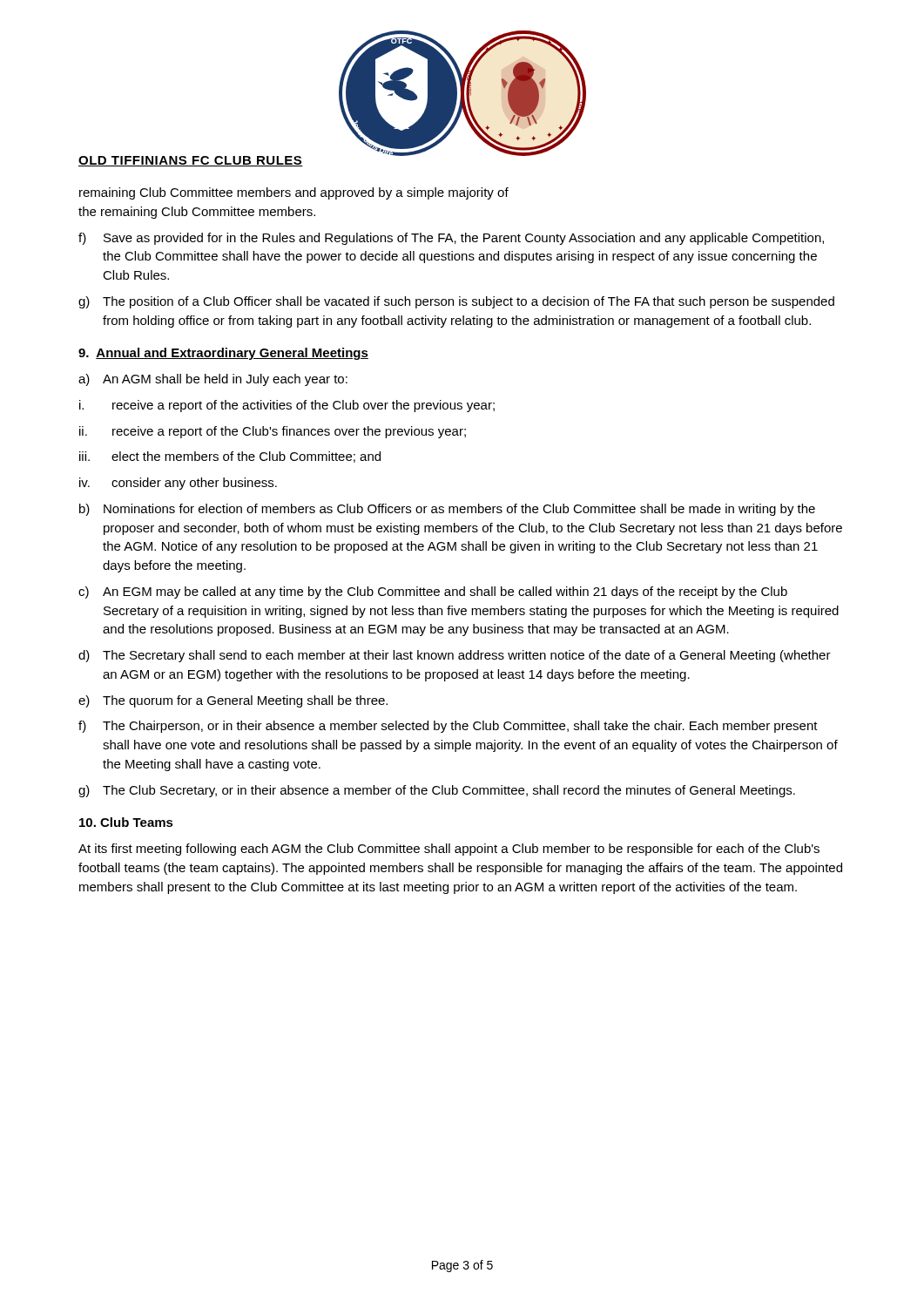This screenshot has height=1307, width=924.
Task: Select the logo
Action: 462,94
